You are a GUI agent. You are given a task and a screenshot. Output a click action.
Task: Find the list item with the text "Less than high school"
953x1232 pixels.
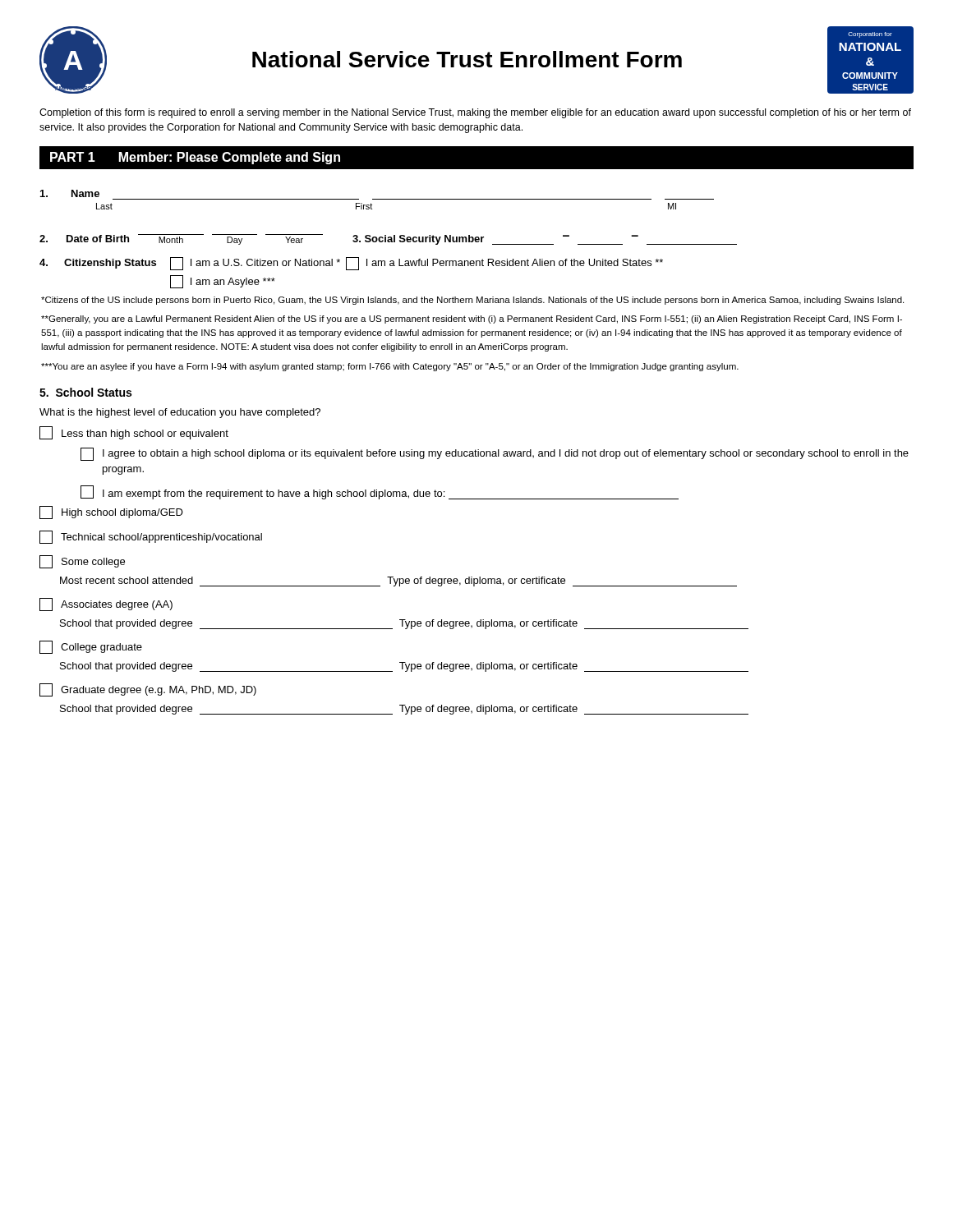(x=134, y=433)
